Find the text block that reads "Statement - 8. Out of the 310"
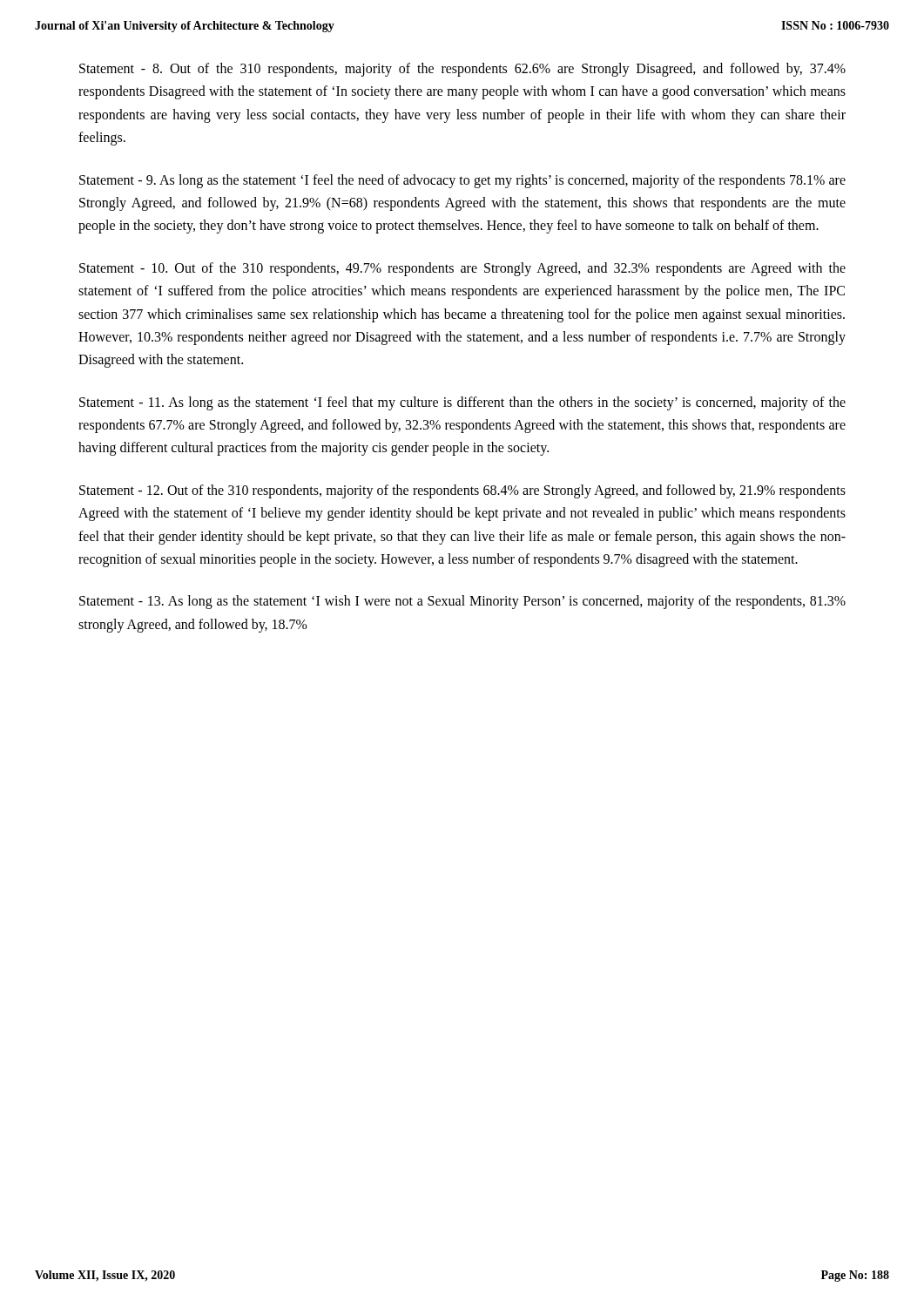924x1307 pixels. click(x=462, y=103)
